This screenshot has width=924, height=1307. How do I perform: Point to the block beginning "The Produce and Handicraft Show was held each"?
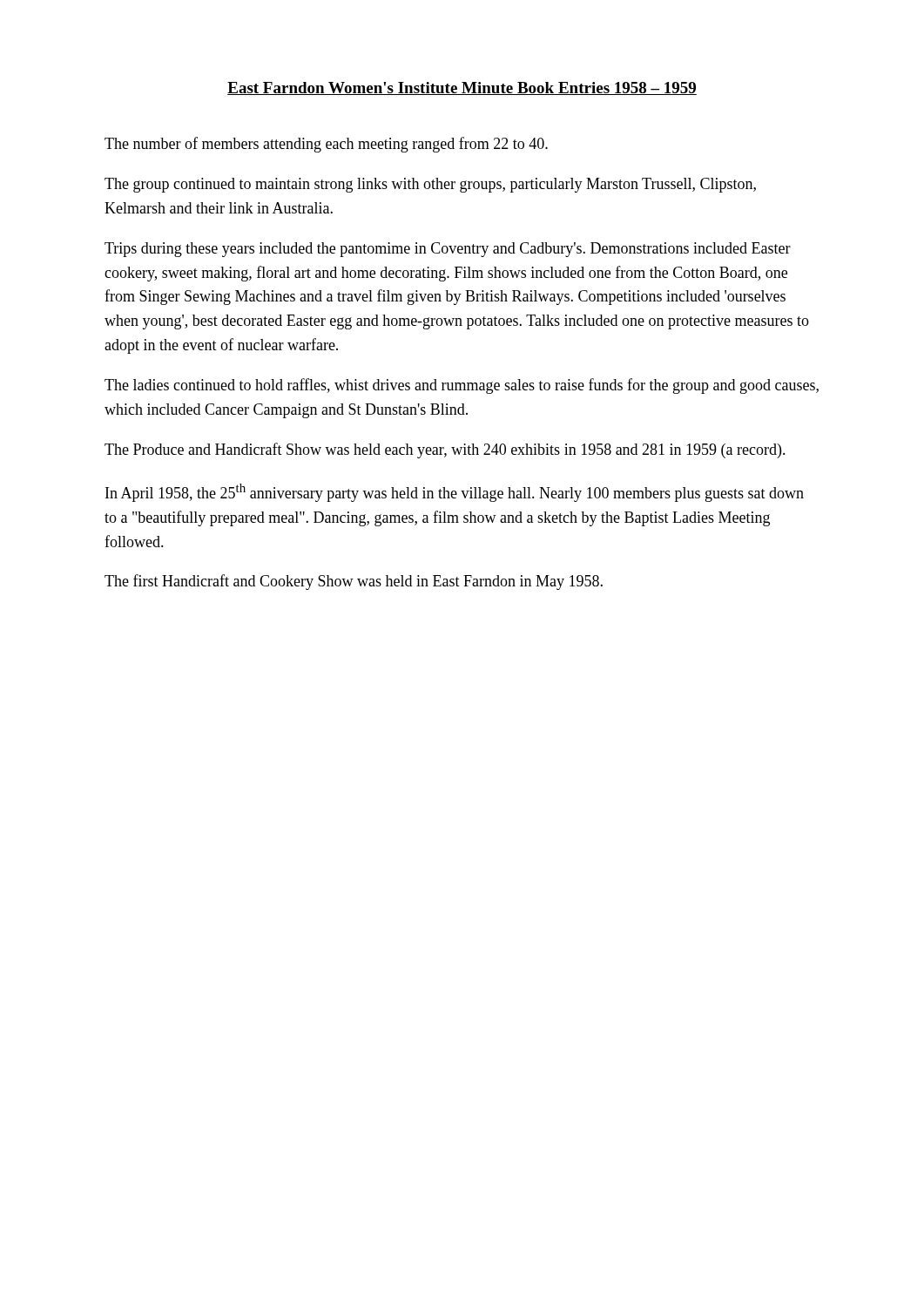click(445, 450)
